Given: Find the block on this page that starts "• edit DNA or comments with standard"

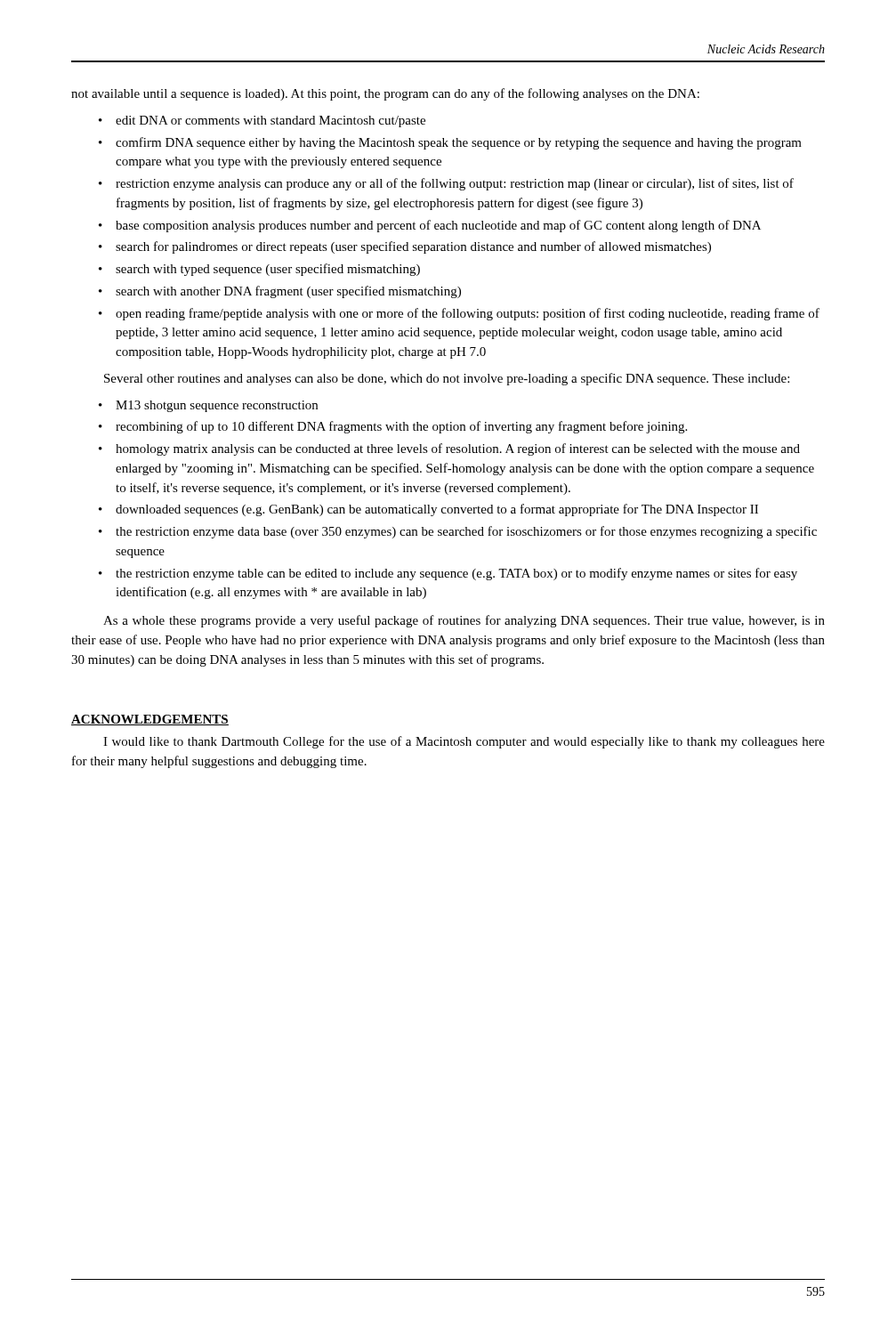Looking at the screenshot, I should point(262,121).
